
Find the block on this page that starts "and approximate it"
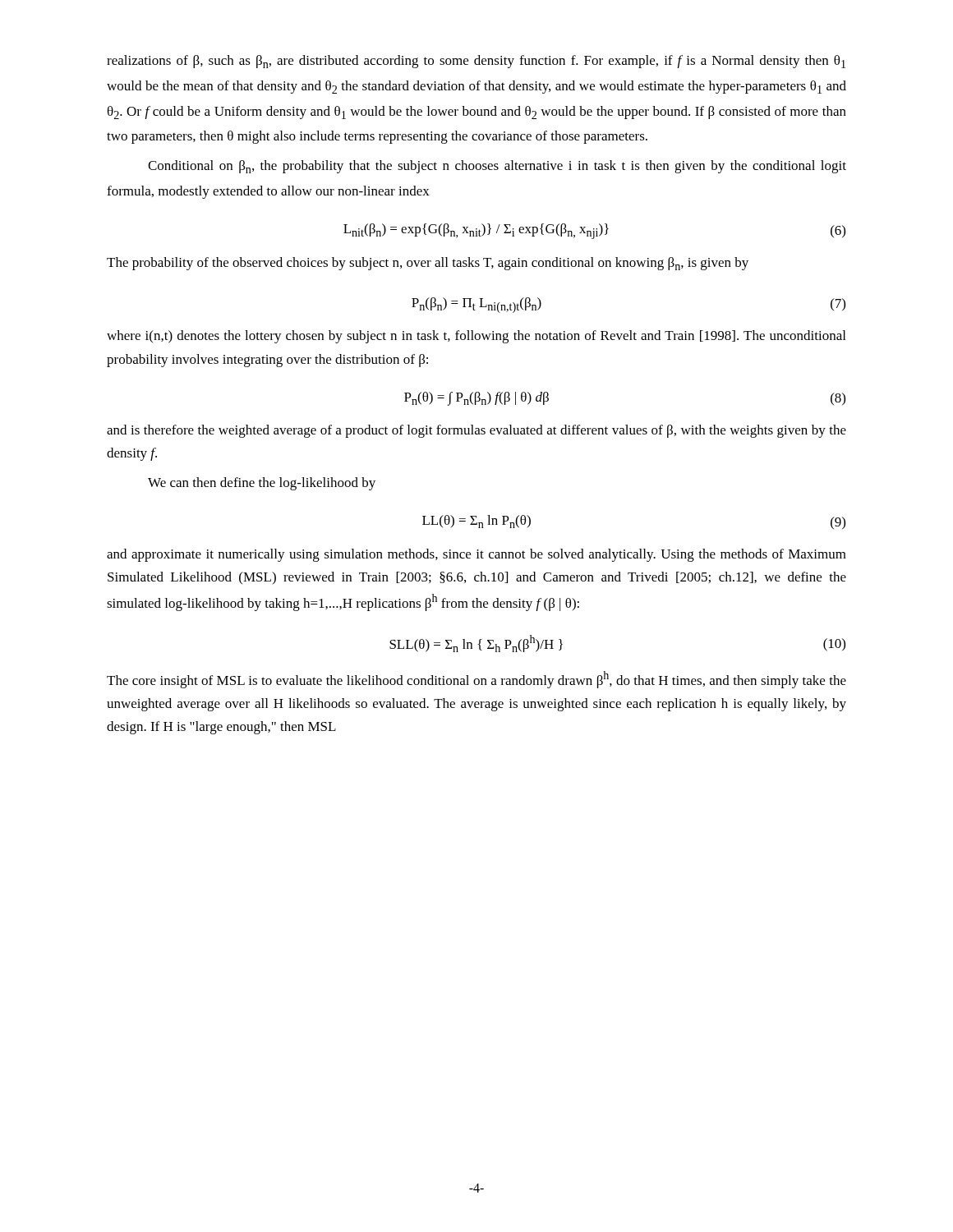476,579
